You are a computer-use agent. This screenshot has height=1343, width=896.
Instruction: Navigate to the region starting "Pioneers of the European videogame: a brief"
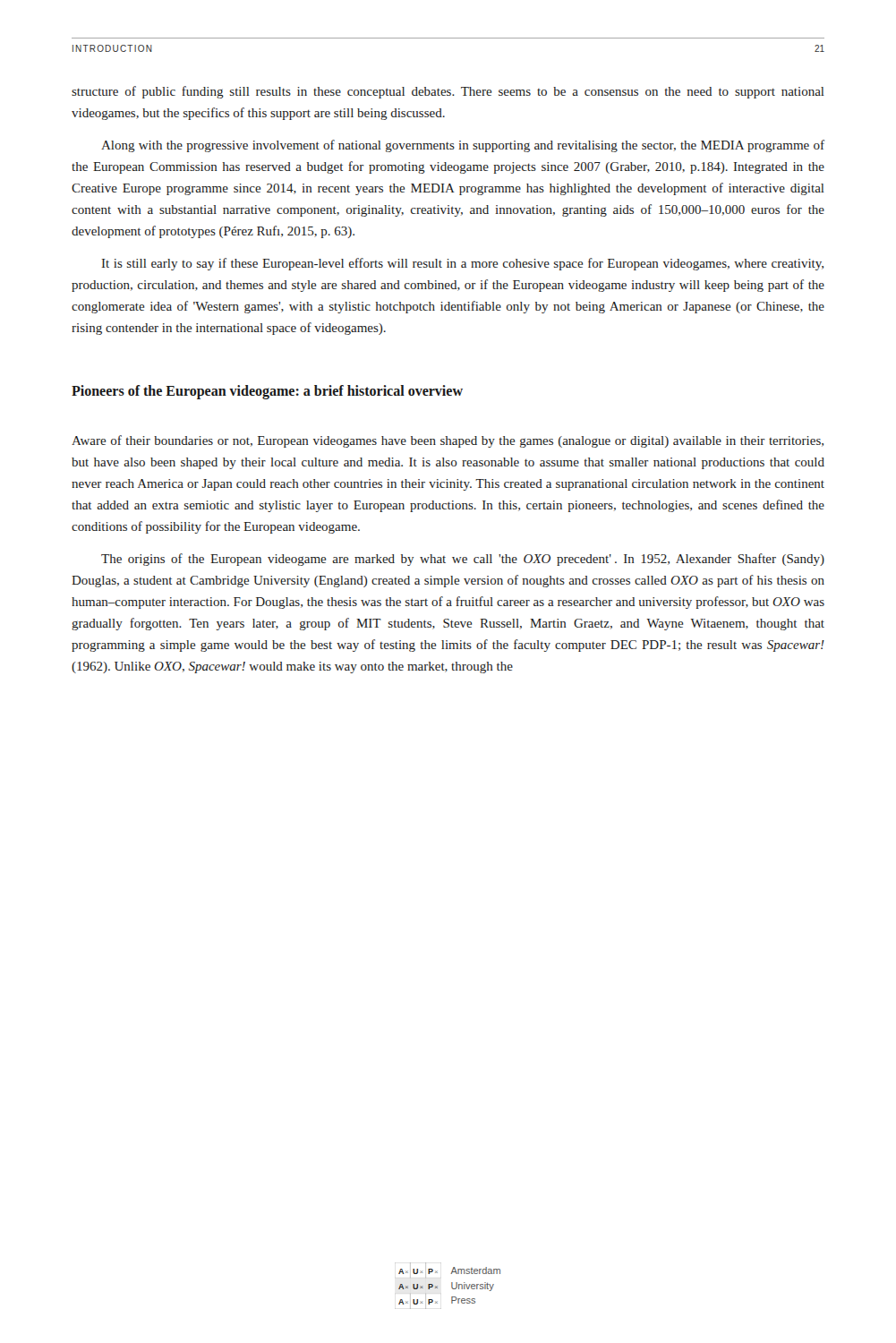tap(448, 391)
